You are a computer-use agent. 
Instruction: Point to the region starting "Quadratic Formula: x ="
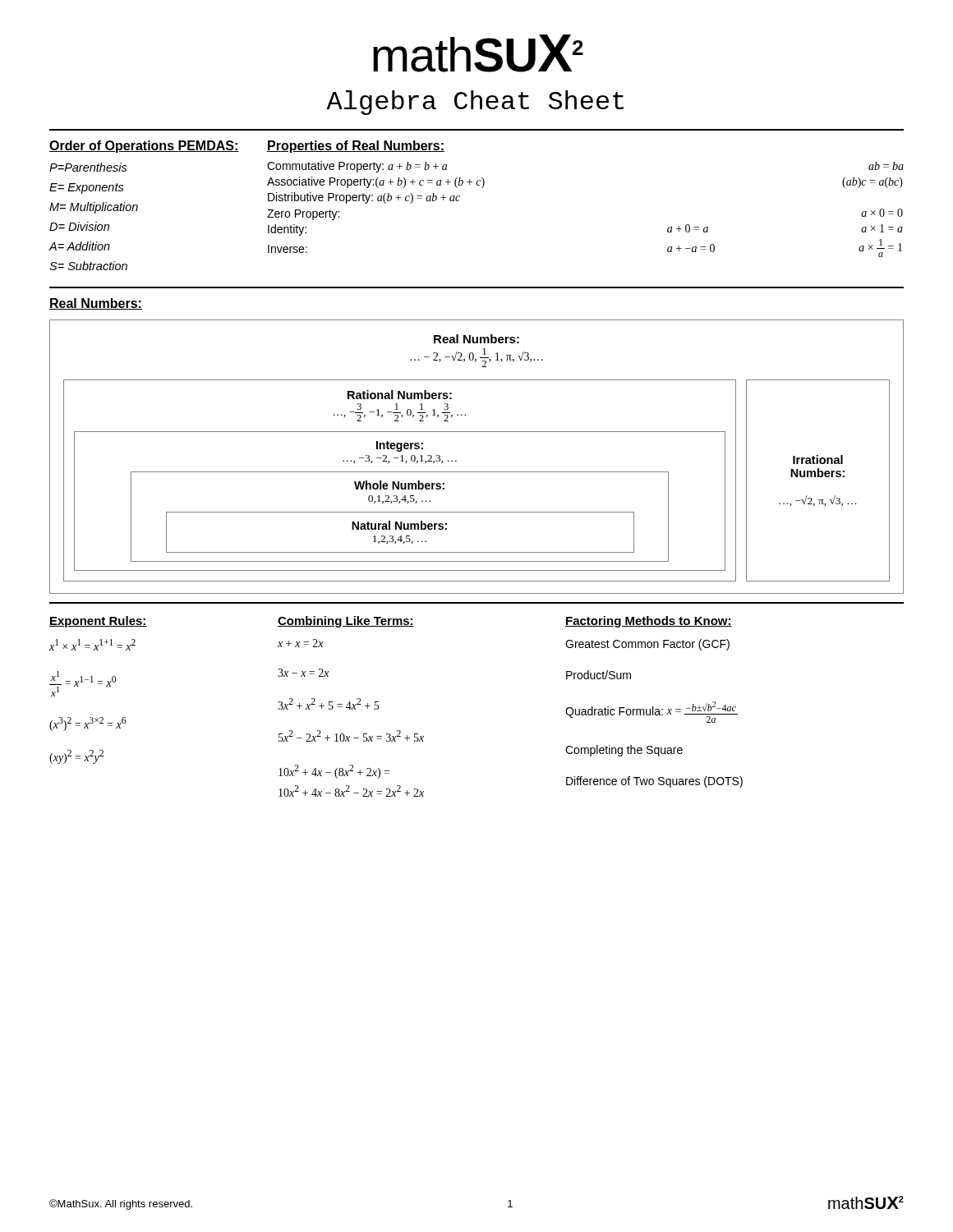pyautogui.click(x=651, y=712)
